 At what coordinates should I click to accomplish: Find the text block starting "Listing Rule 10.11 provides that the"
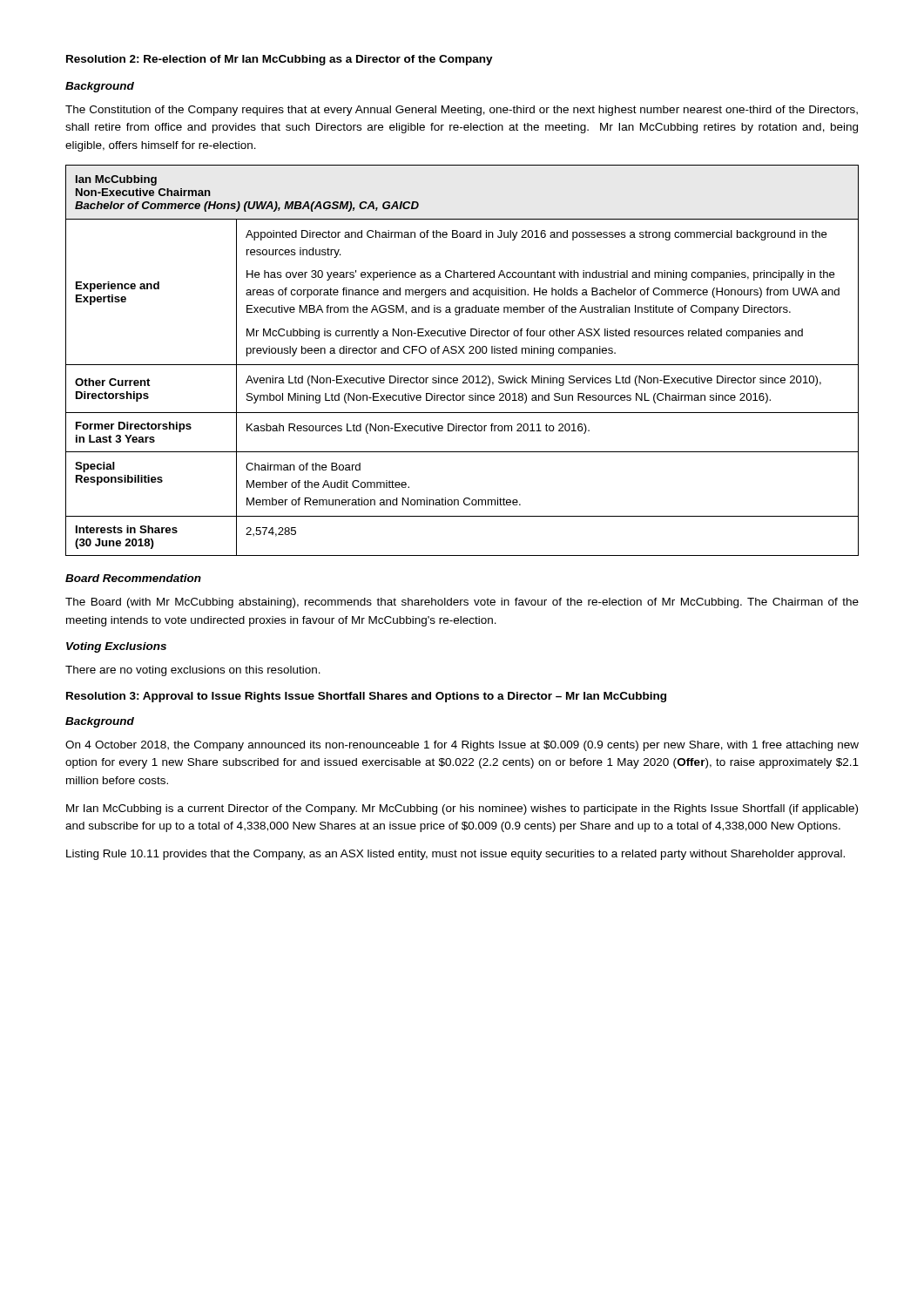pyautogui.click(x=456, y=854)
